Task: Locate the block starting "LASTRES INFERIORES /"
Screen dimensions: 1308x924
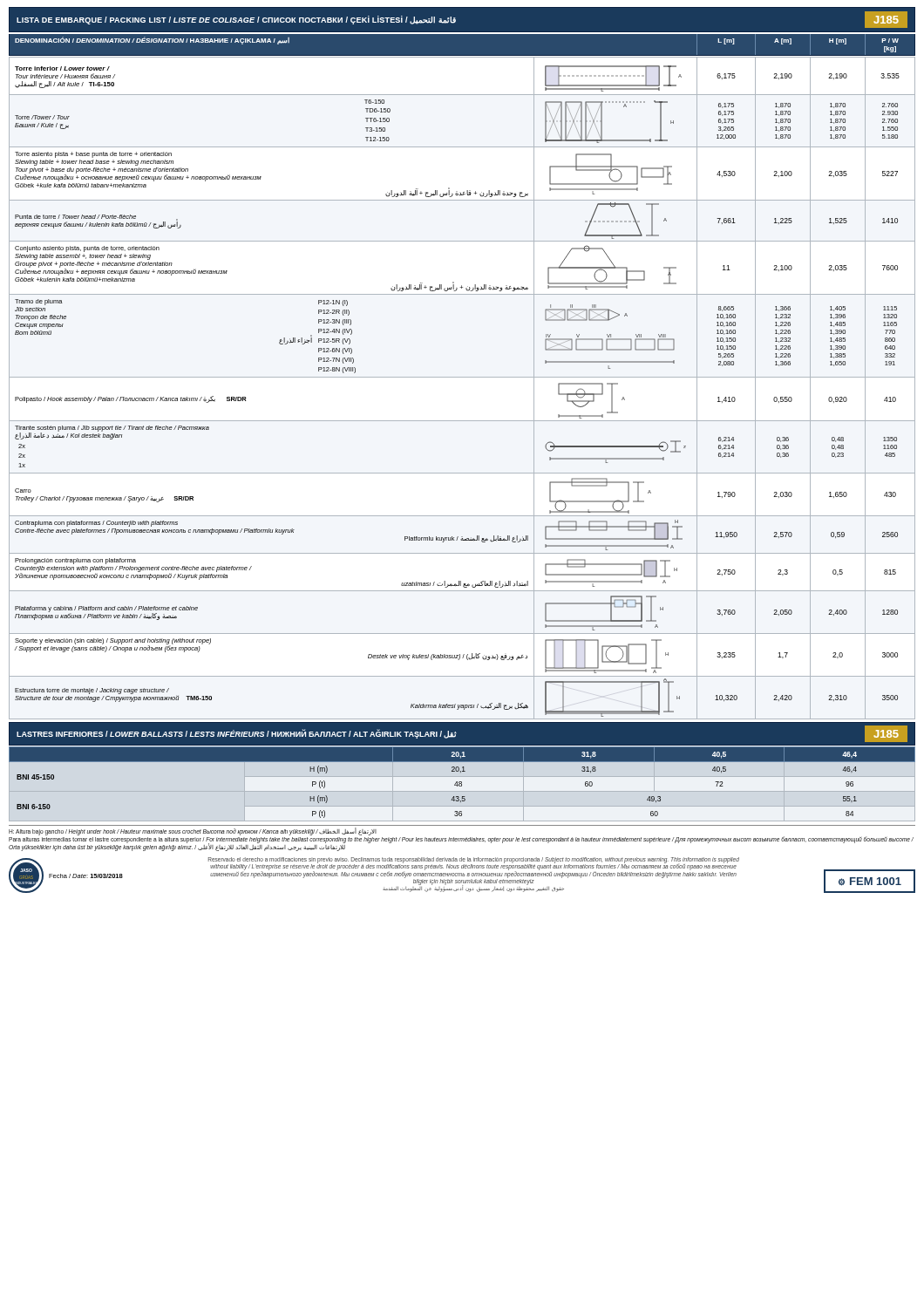Action: tap(462, 734)
